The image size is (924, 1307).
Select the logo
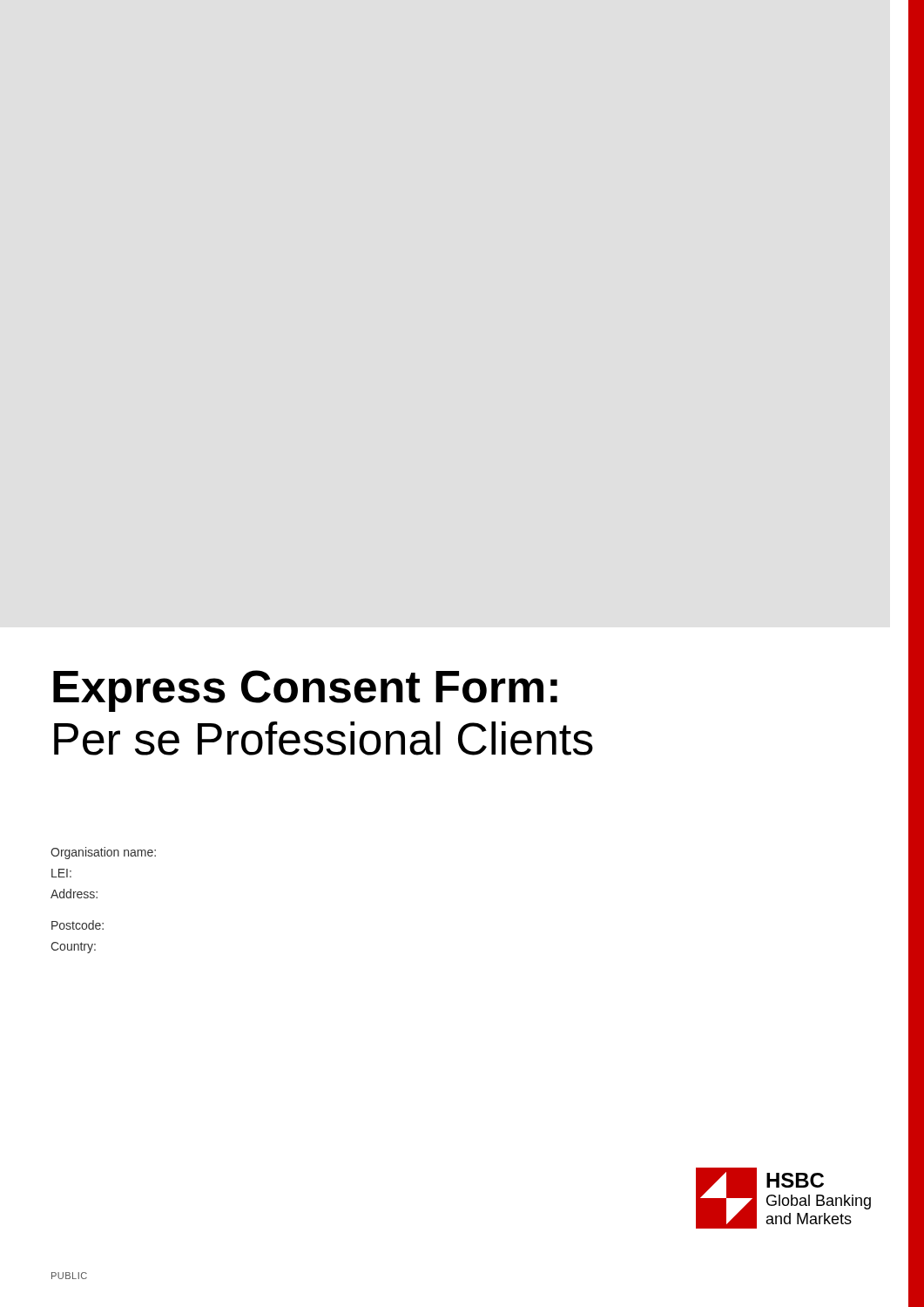(784, 1198)
